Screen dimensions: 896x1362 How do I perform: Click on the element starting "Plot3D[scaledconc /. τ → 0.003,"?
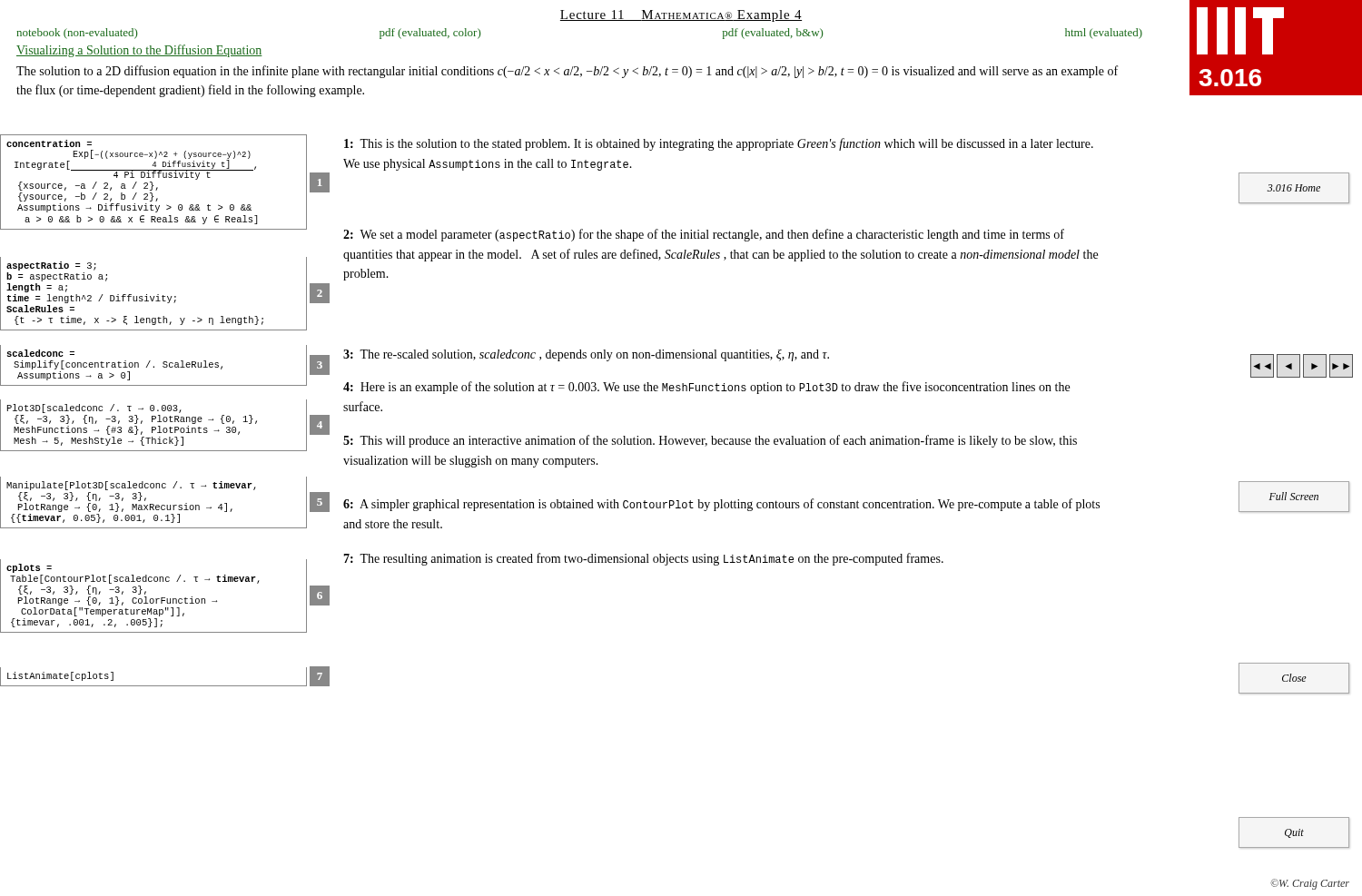point(157,425)
